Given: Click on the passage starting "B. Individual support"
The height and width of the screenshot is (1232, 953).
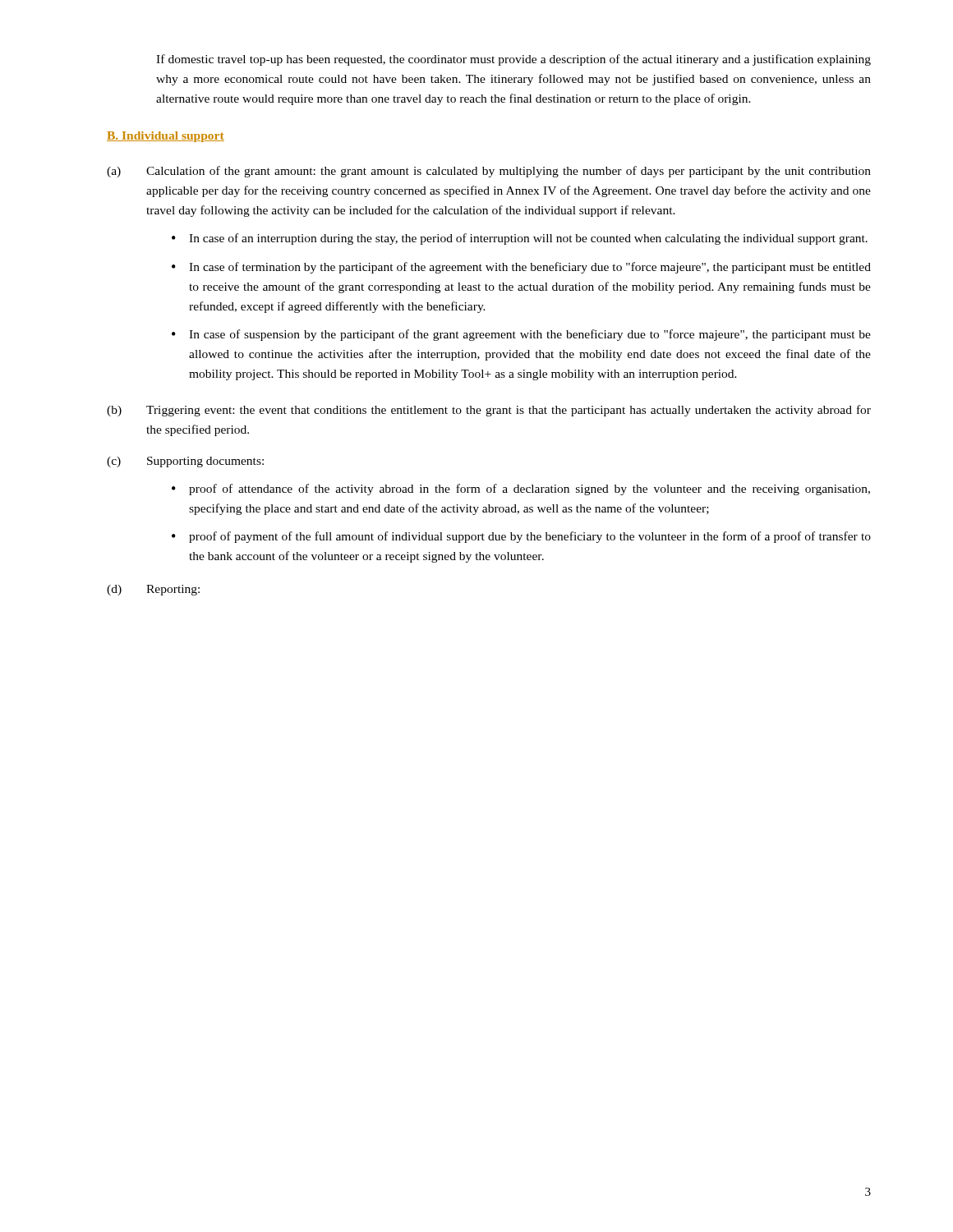Looking at the screenshot, I should [165, 135].
